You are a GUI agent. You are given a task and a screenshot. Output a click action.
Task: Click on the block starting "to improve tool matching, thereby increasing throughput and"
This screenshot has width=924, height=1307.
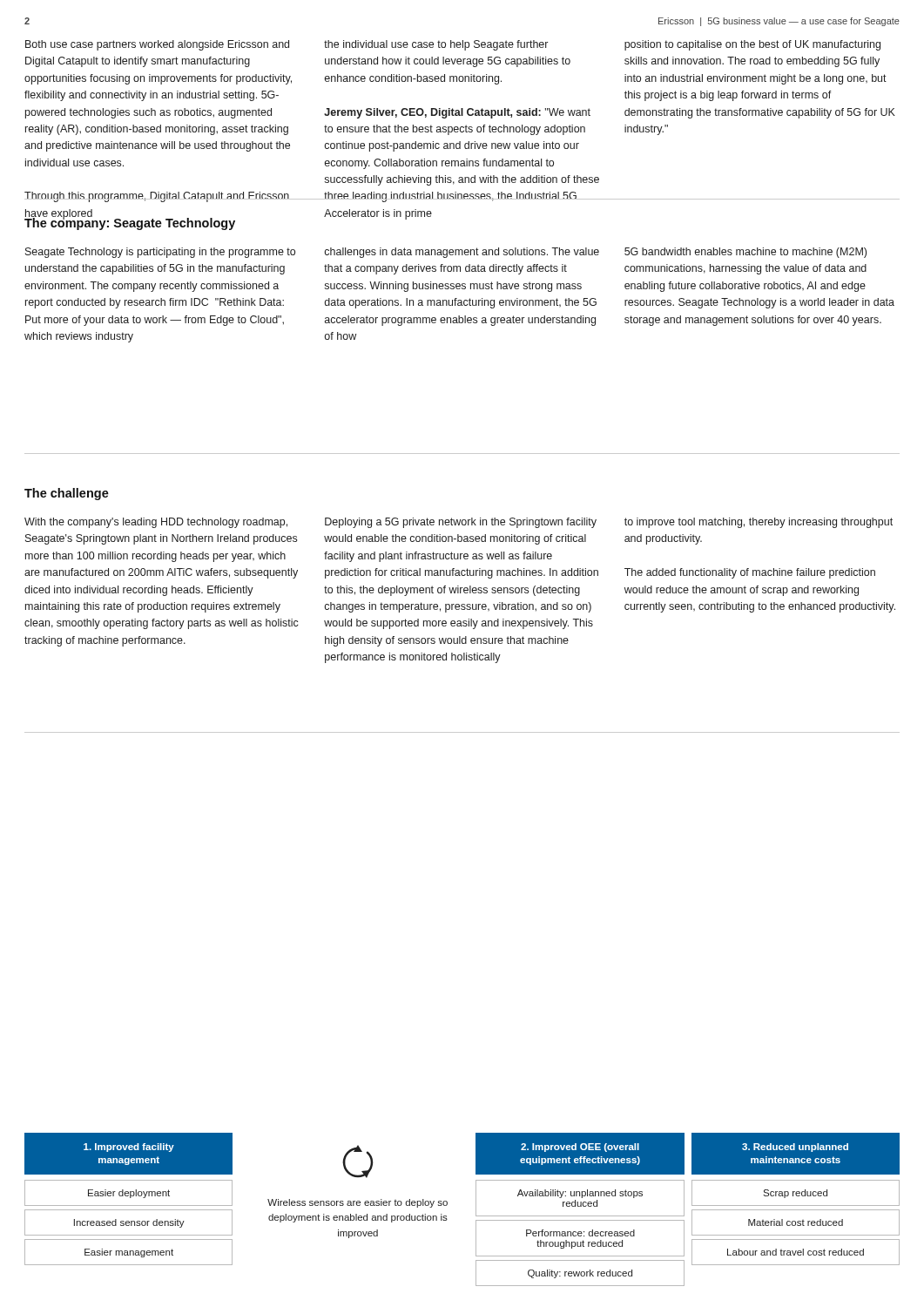tap(760, 564)
